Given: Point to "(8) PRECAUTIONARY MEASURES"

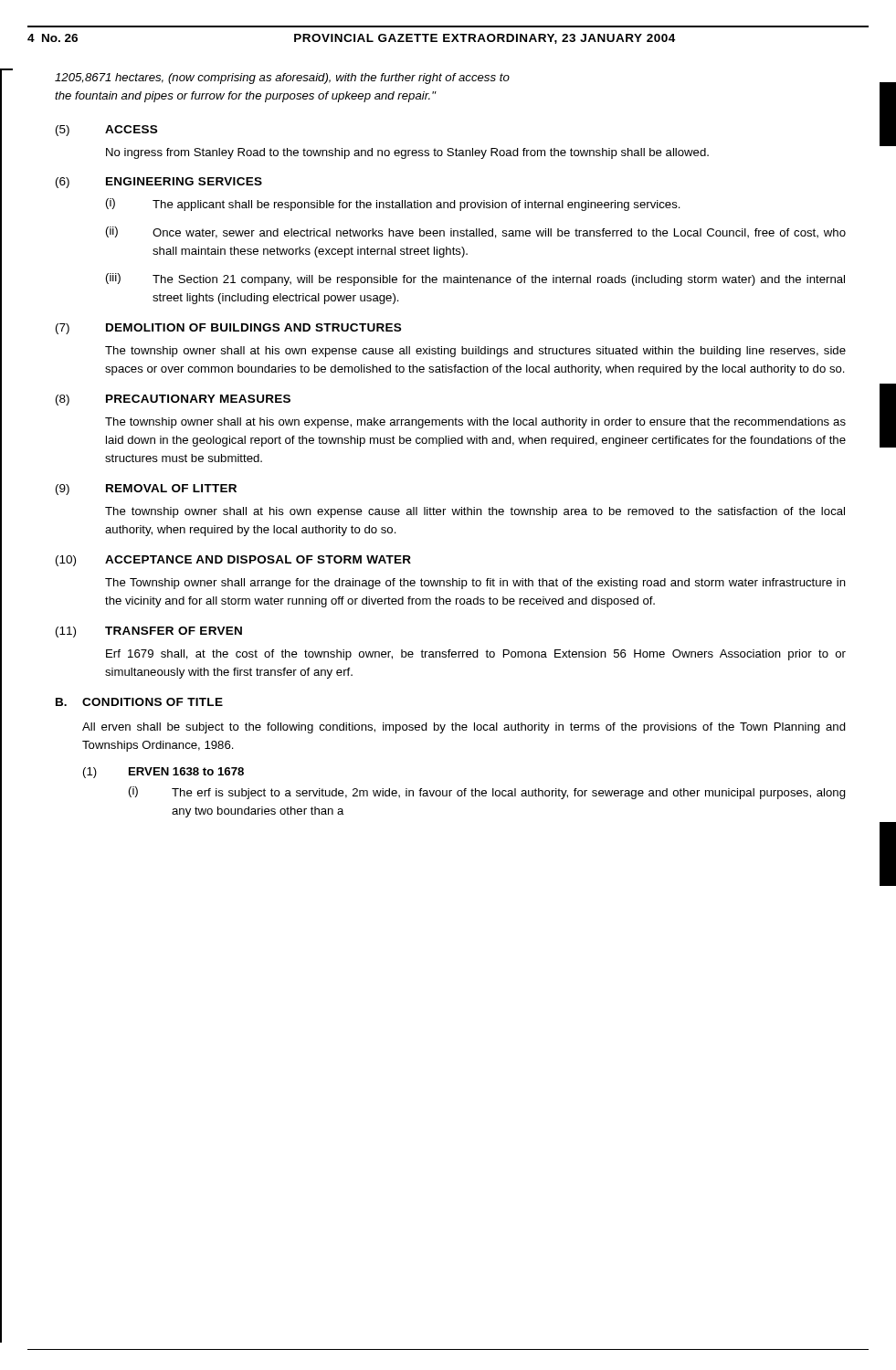Looking at the screenshot, I should point(173,398).
